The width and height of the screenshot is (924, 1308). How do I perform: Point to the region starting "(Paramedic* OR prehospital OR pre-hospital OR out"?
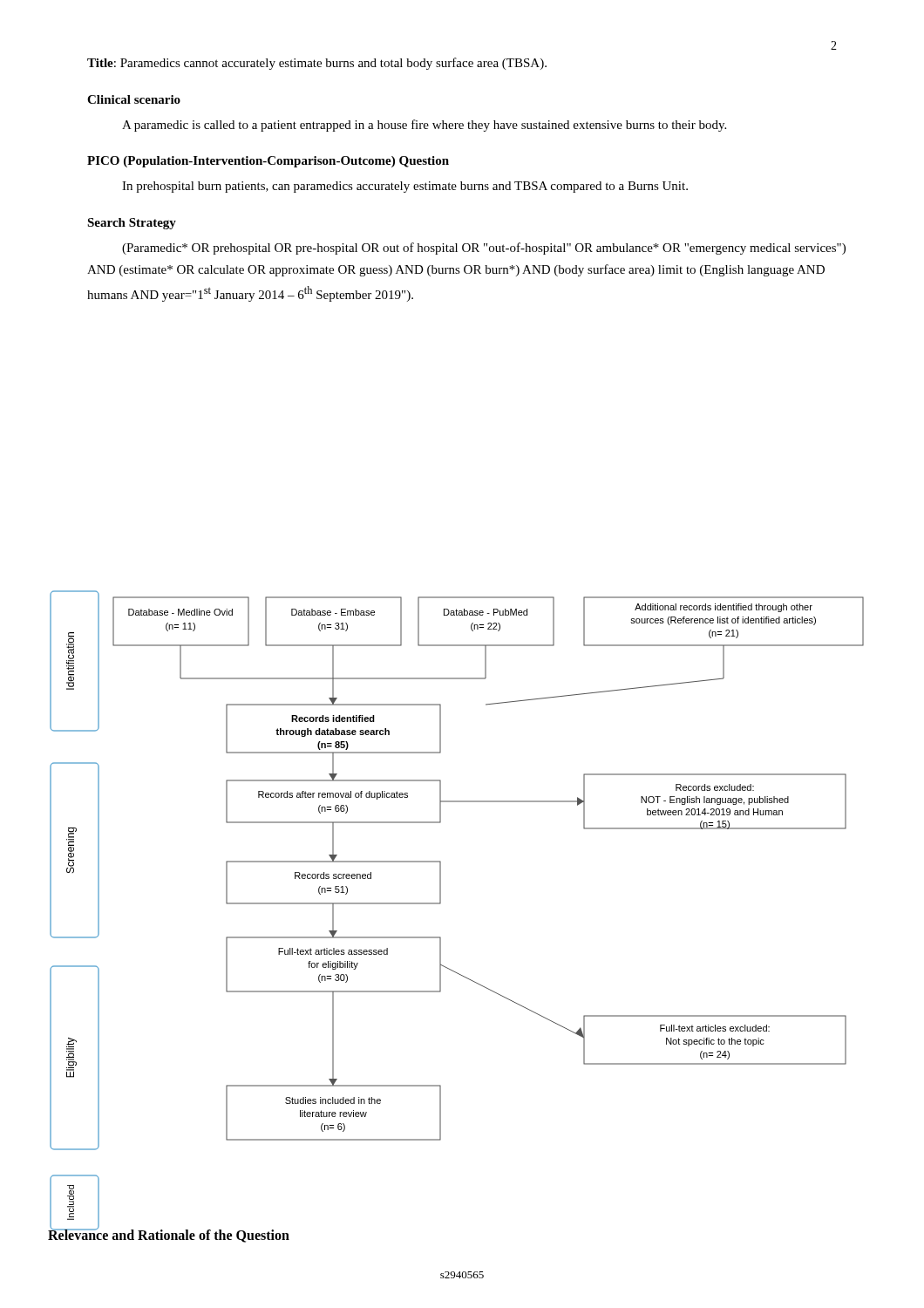[467, 271]
